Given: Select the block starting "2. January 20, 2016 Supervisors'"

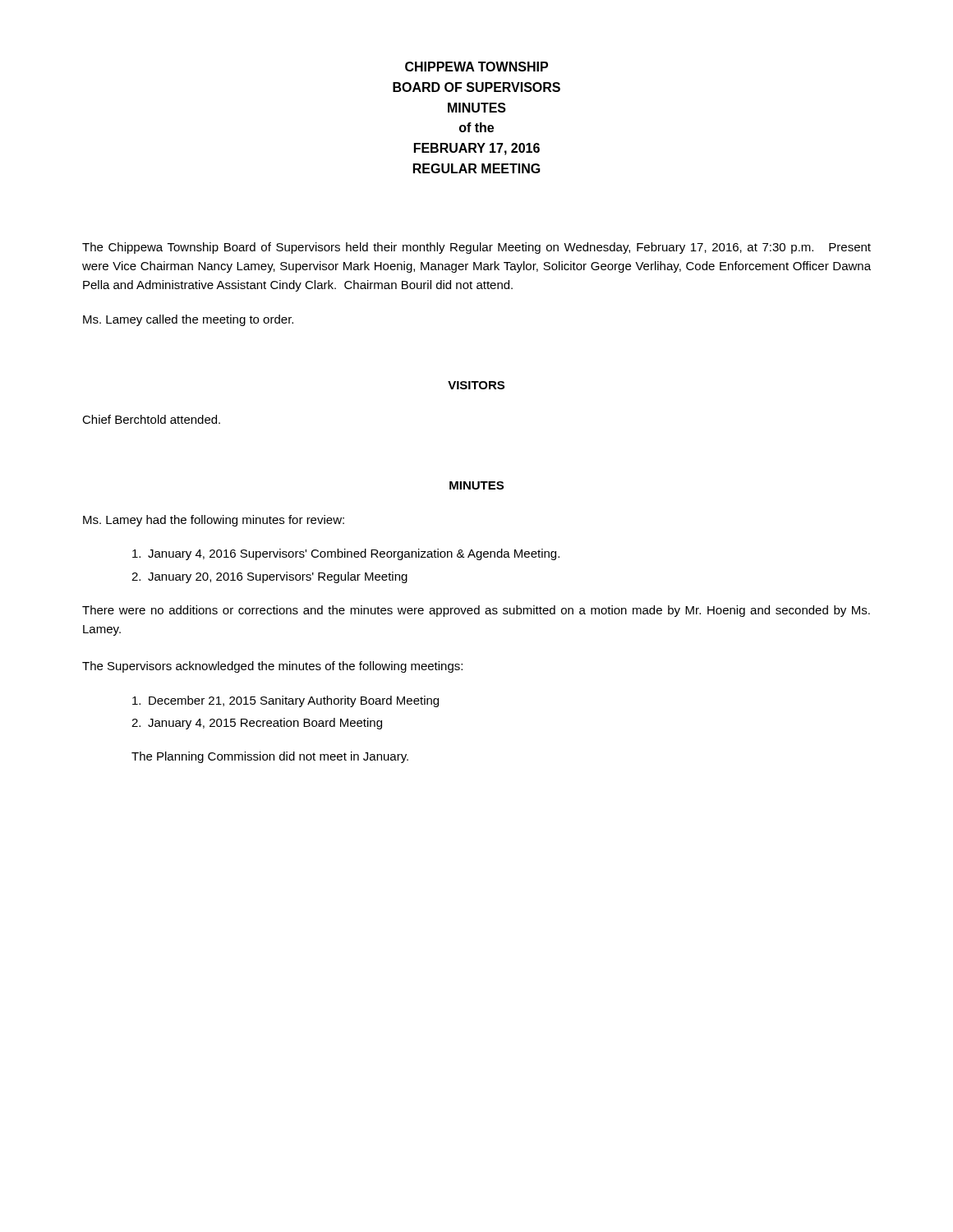Looking at the screenshot, I should [x=269, y=577].
